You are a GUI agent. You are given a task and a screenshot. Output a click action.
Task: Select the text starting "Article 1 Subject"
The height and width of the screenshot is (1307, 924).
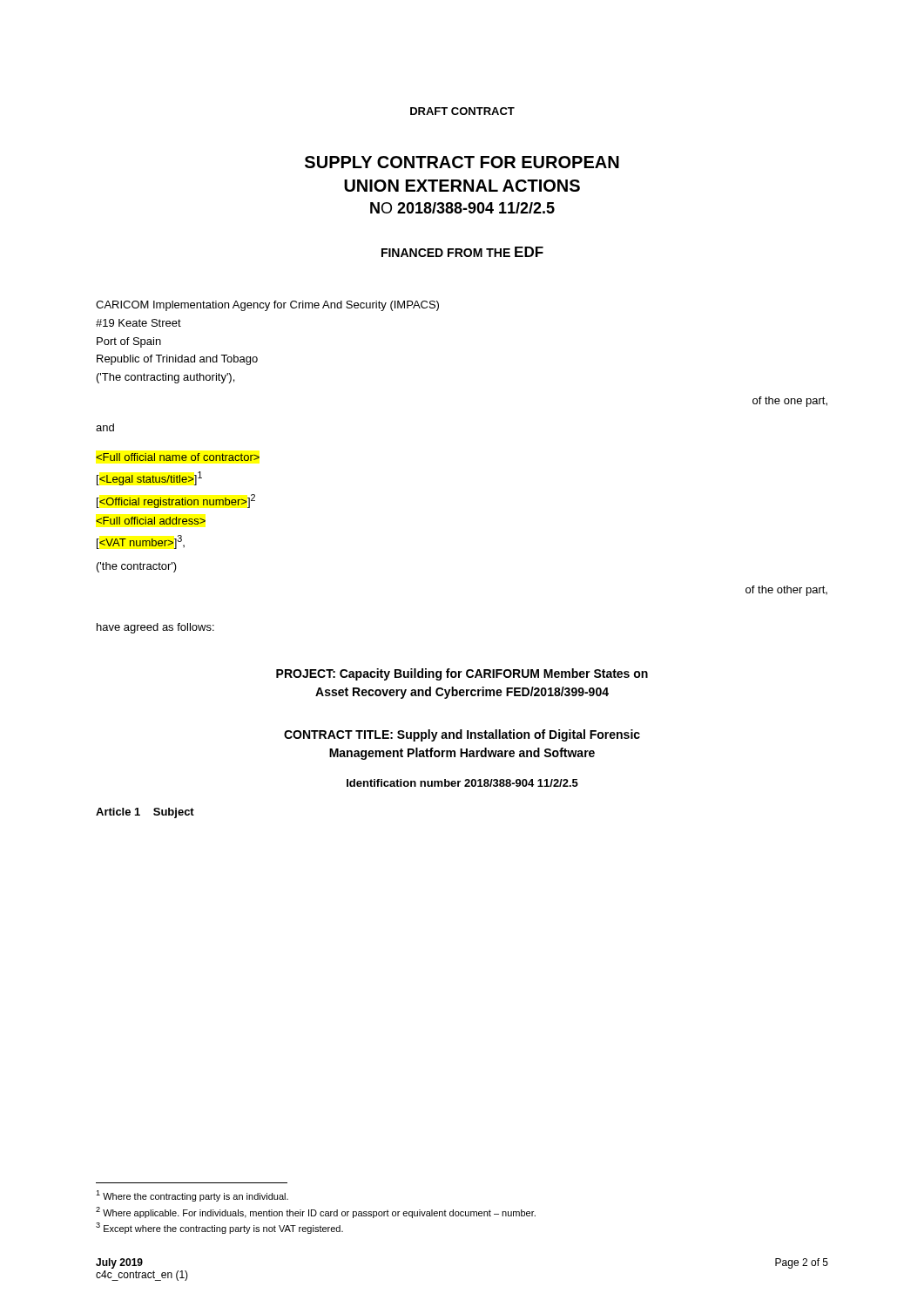pos(145,812)
